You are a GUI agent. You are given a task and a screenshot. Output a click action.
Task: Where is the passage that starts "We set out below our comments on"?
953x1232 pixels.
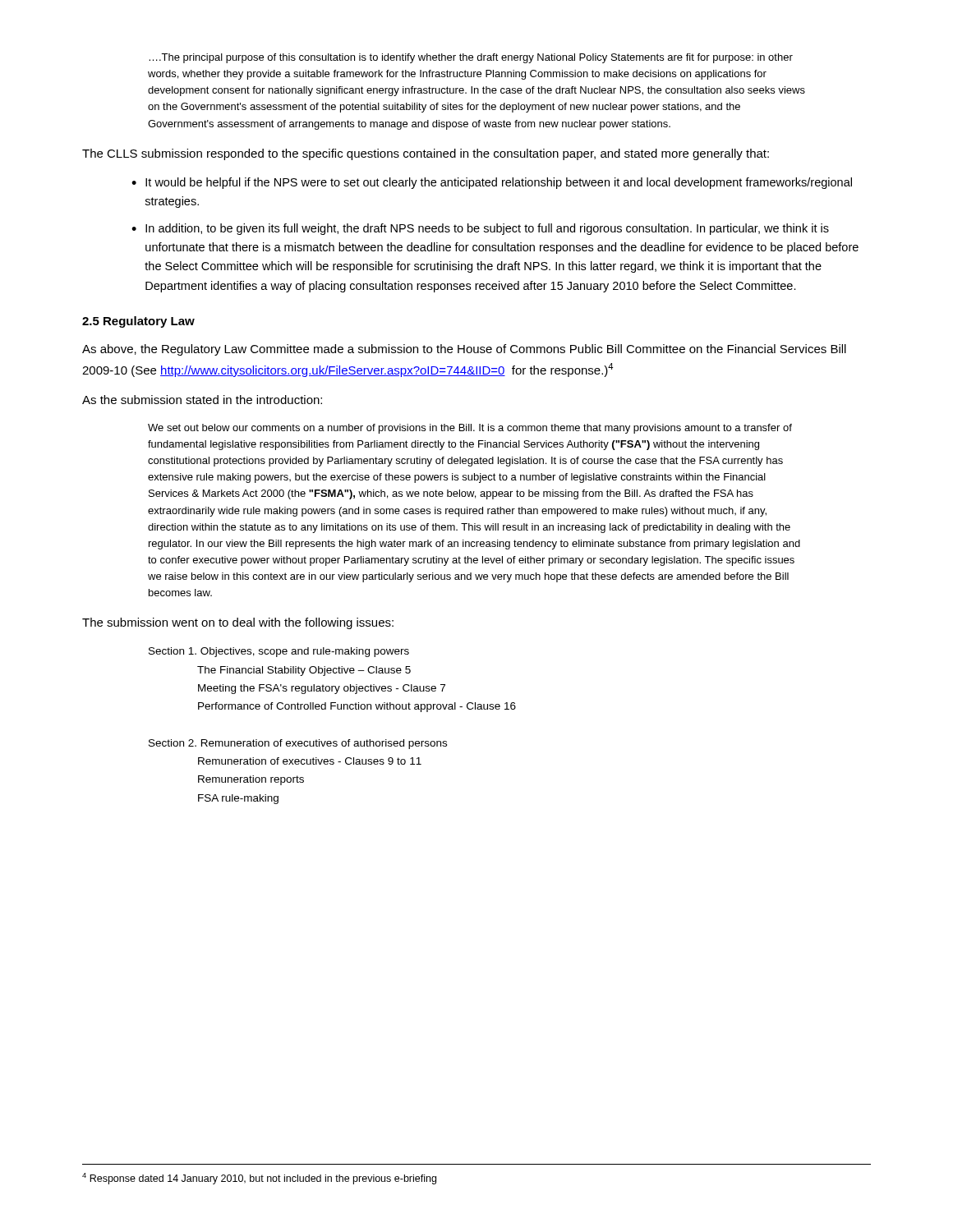(x=474, y=510)
